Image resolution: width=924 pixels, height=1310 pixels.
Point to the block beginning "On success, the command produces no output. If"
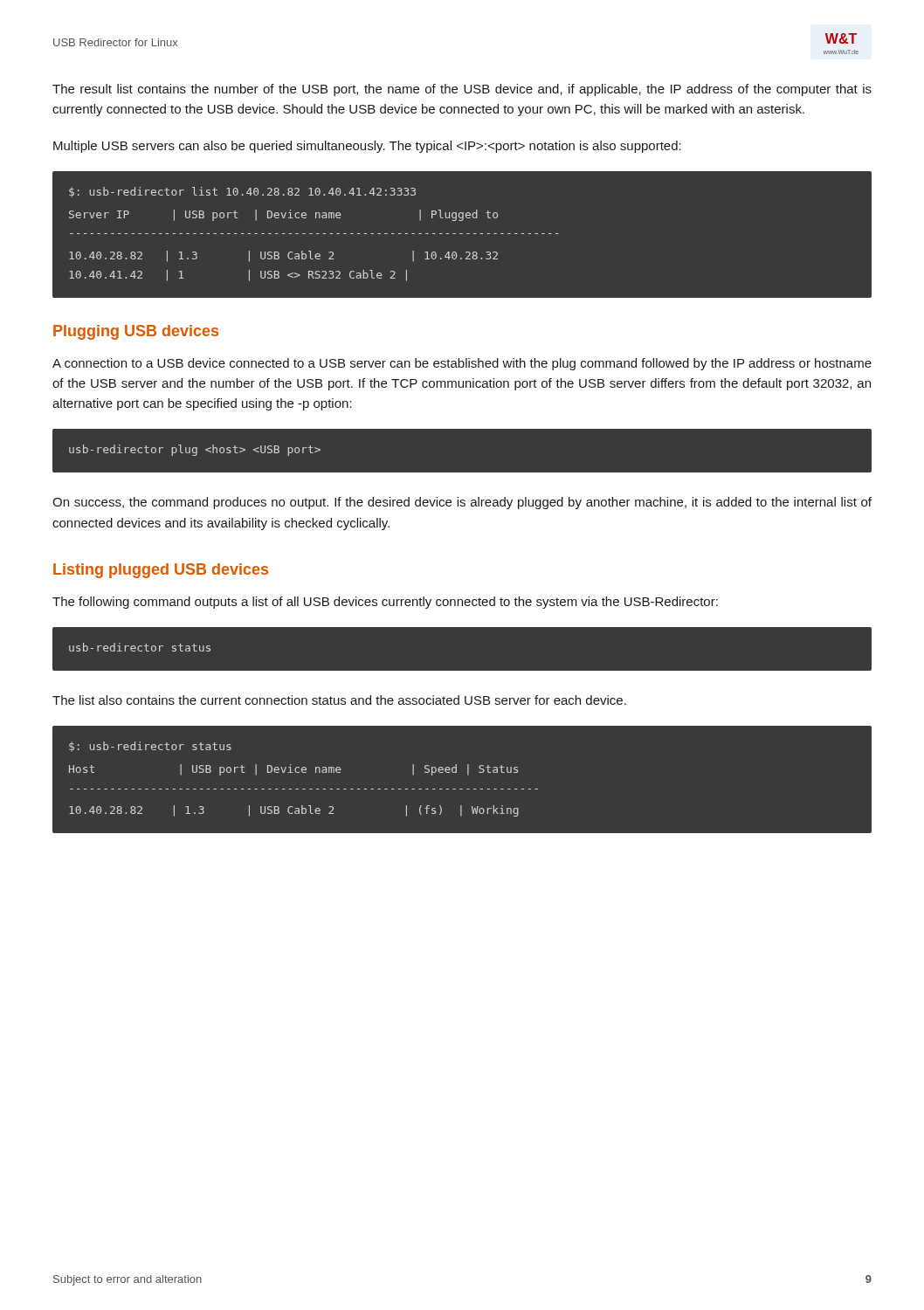462,512
